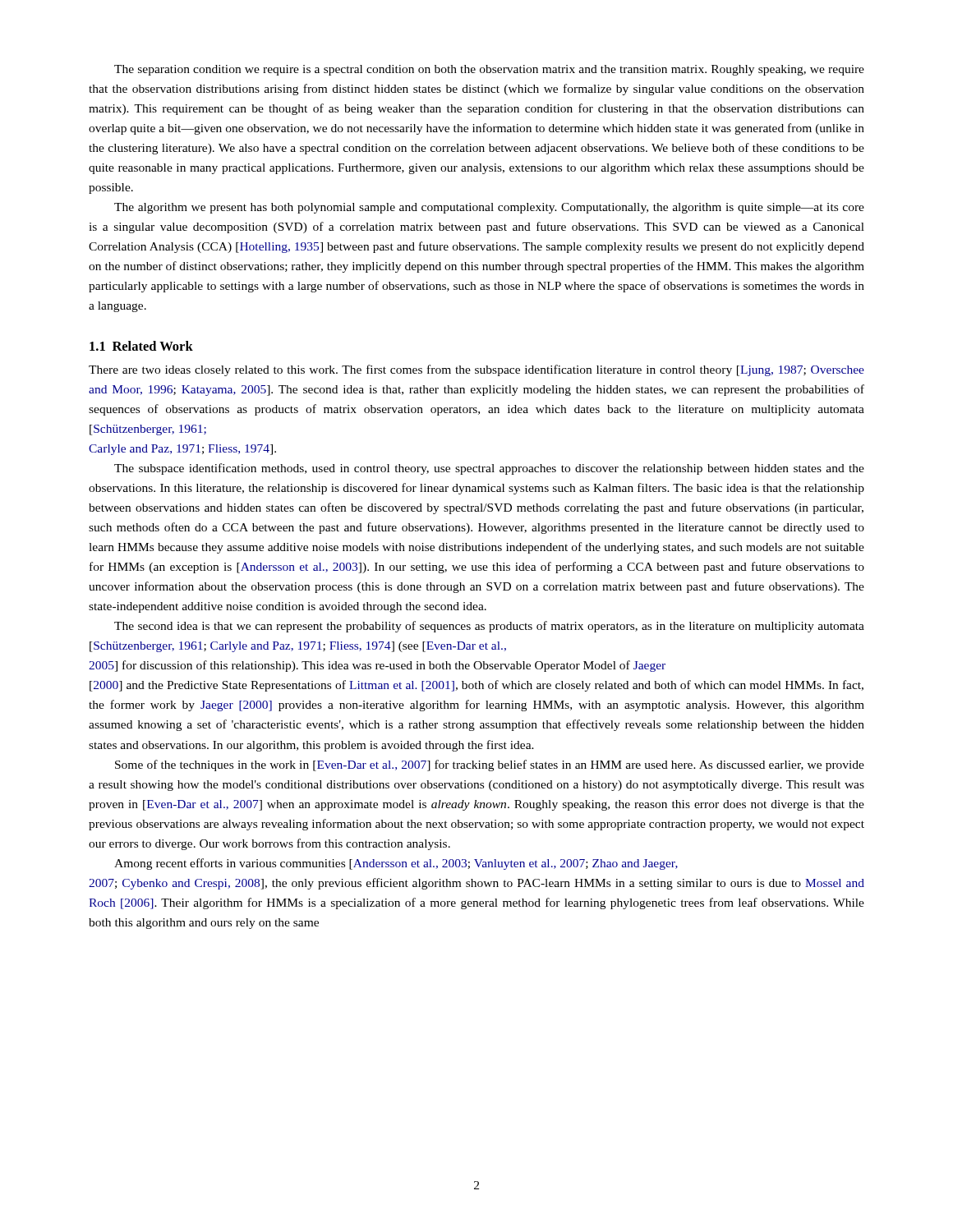The image size is (953, 1232).
Task: Click the passage that begins "There are two"
Action: coord(476,409)
